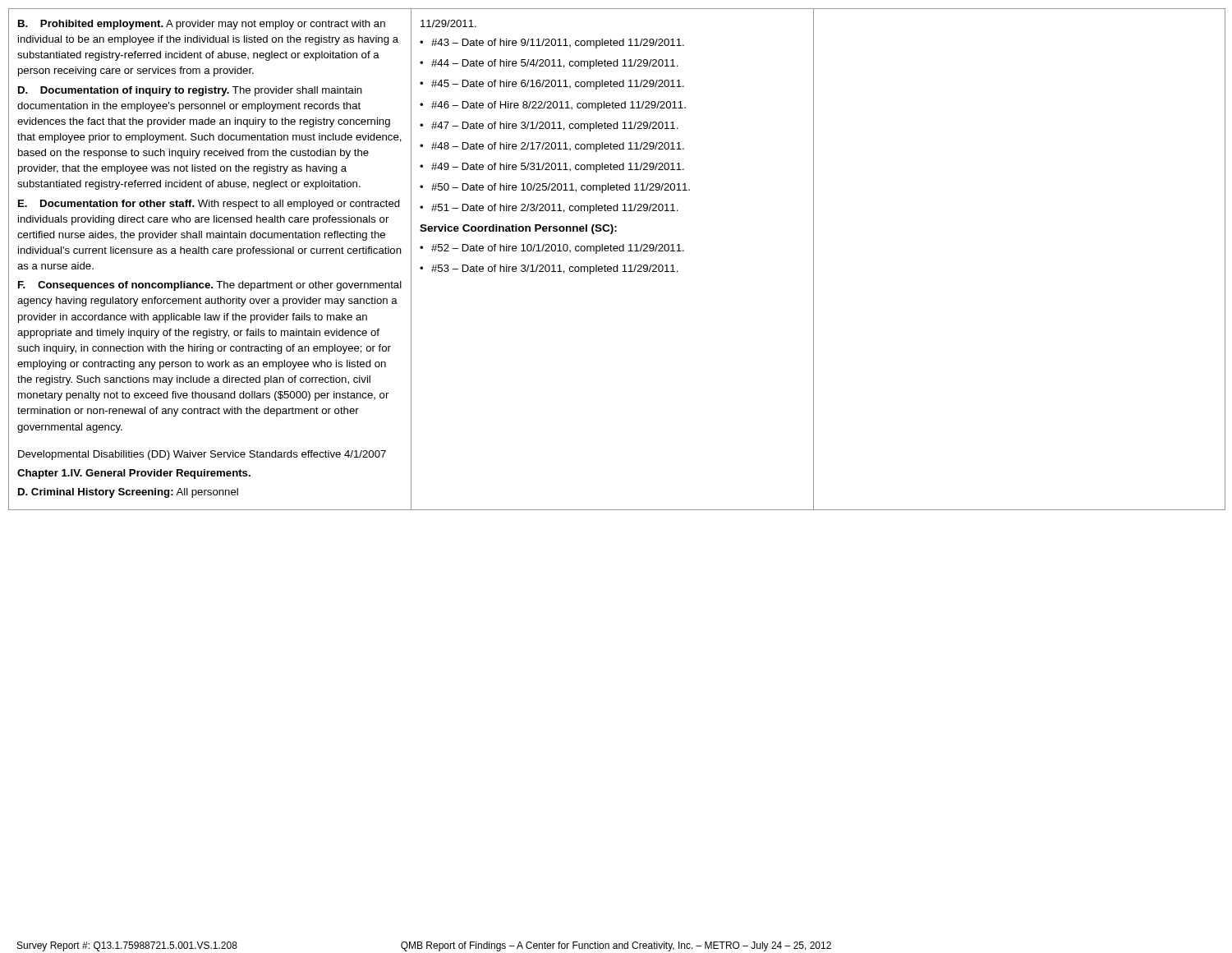Screen dimensions: 953x1232
Task: Click on the text block with the text "B. Prohibited employment. A provider may not employ"
Action: (x=210, y=258)
